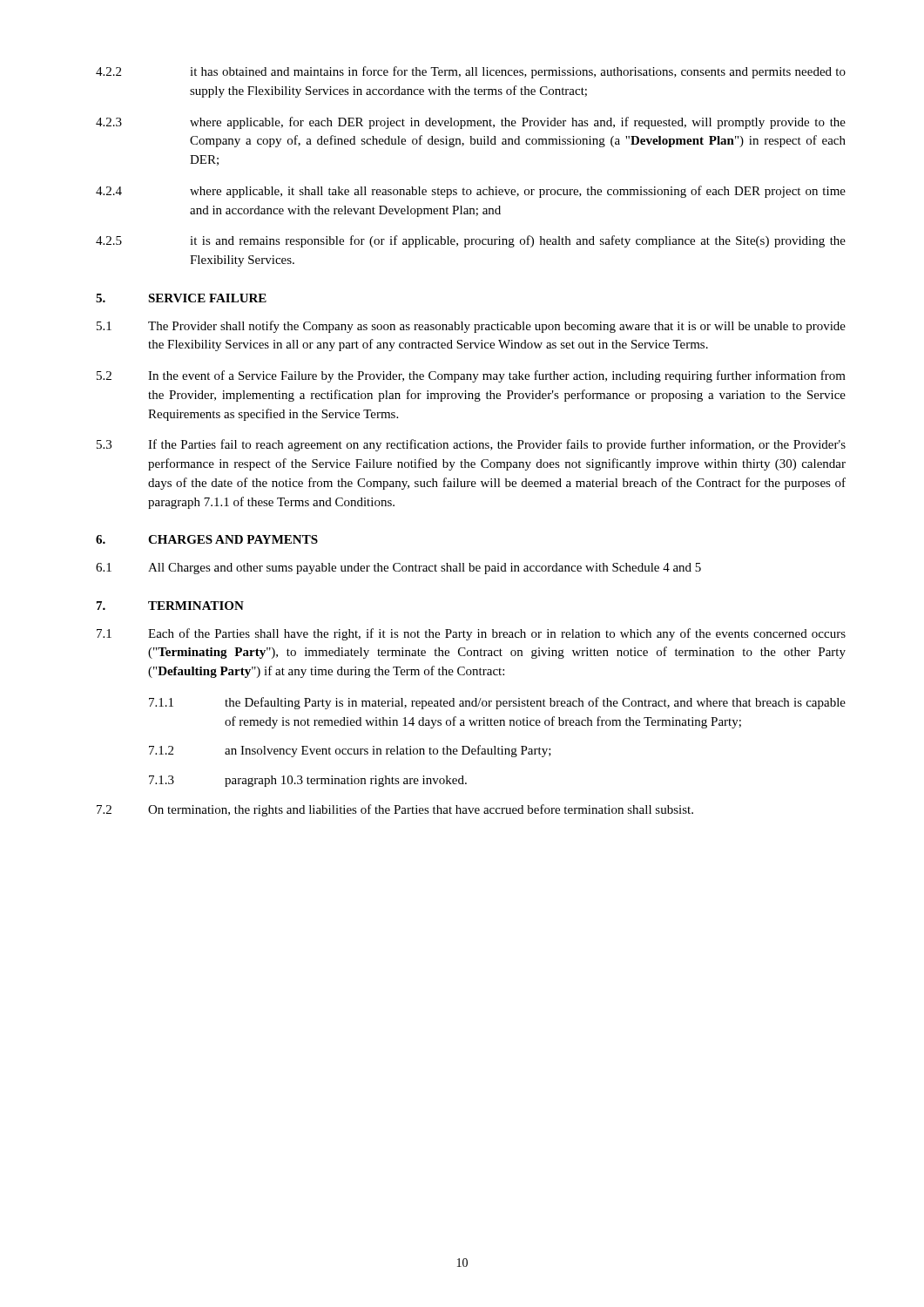The height and width of the screenshot is (1307, 924).
Task: Select the section header that says "6. CHARGES AND PAYMENTS"
Action: click(x=207, y=540)
